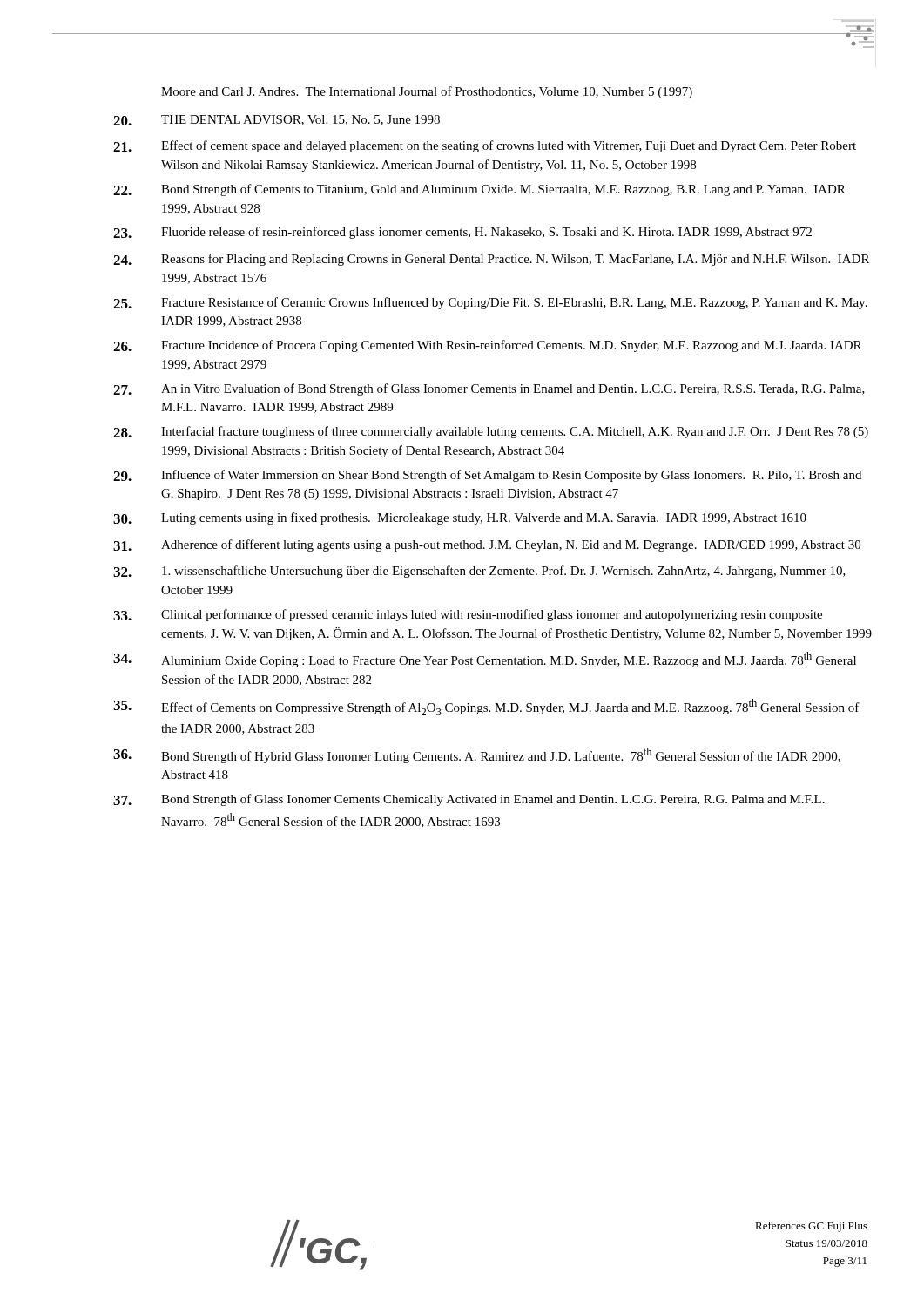Find the element starting "28. Interfacial fracture toughness"
The image size is (924, 1307).
pyautogui.click(x=492, y=442)
